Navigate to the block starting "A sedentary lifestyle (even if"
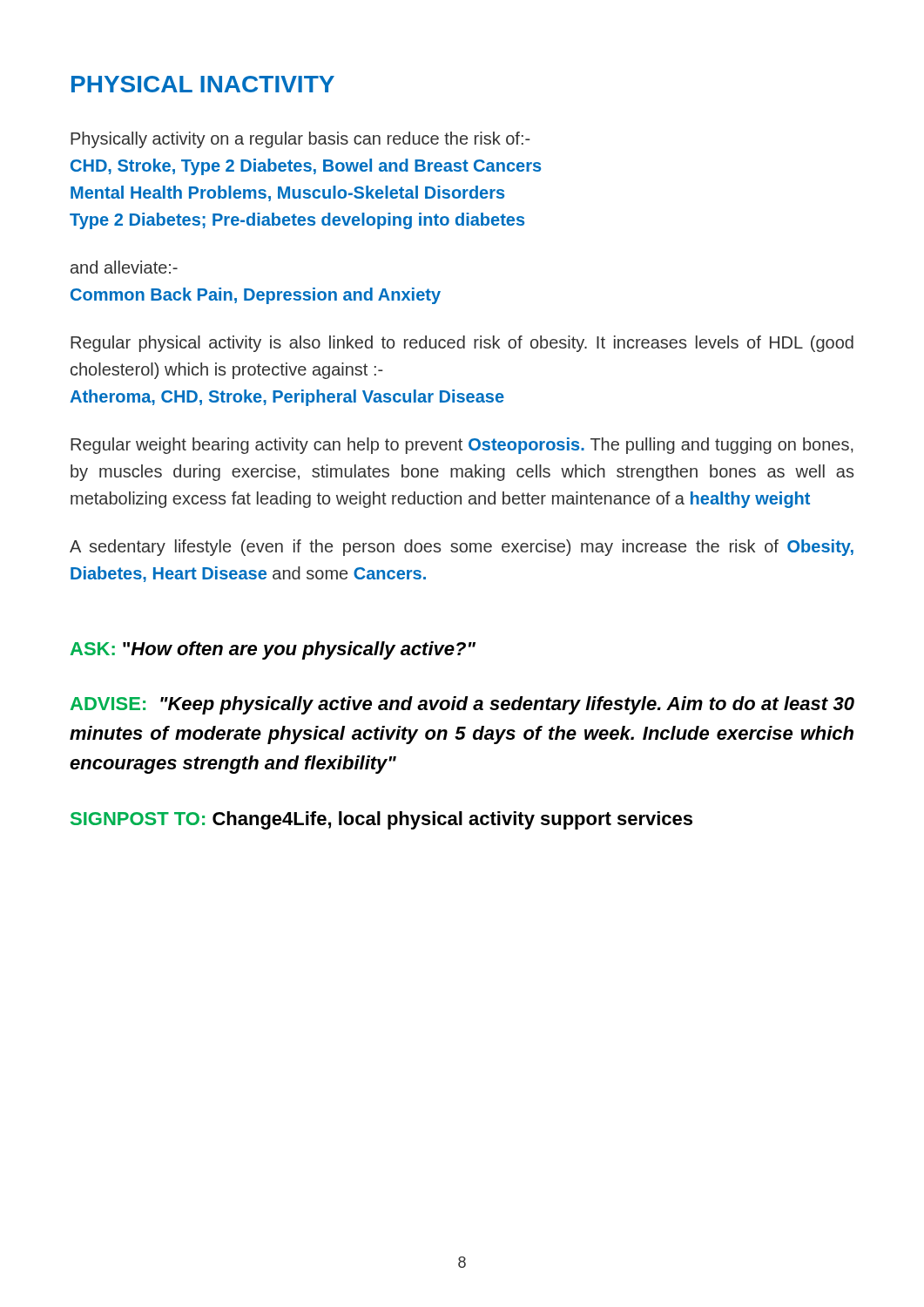The image size is (924, 1307). [462, 560]
